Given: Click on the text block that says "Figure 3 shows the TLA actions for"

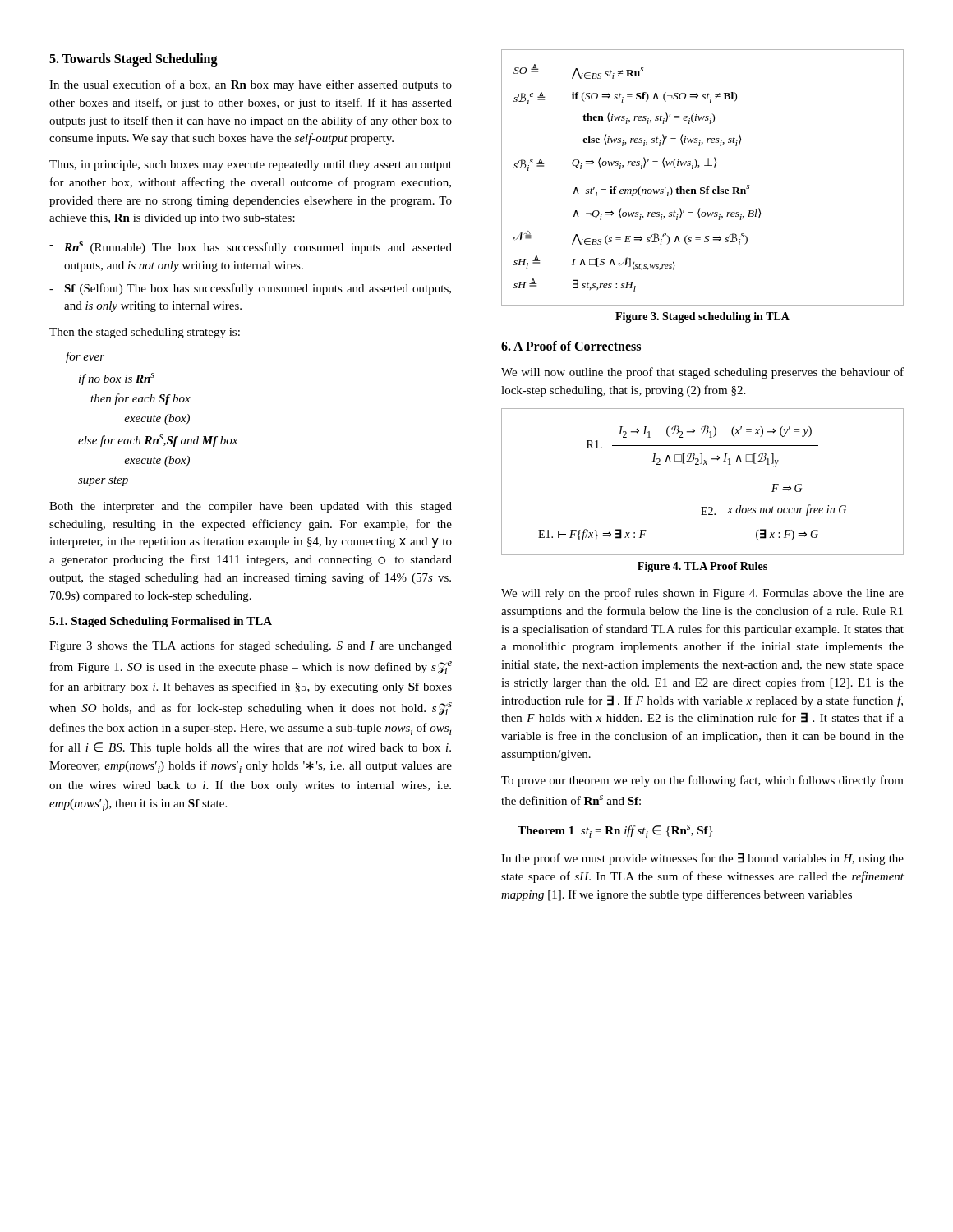Looking at the screenshot, I should [251, 726].
